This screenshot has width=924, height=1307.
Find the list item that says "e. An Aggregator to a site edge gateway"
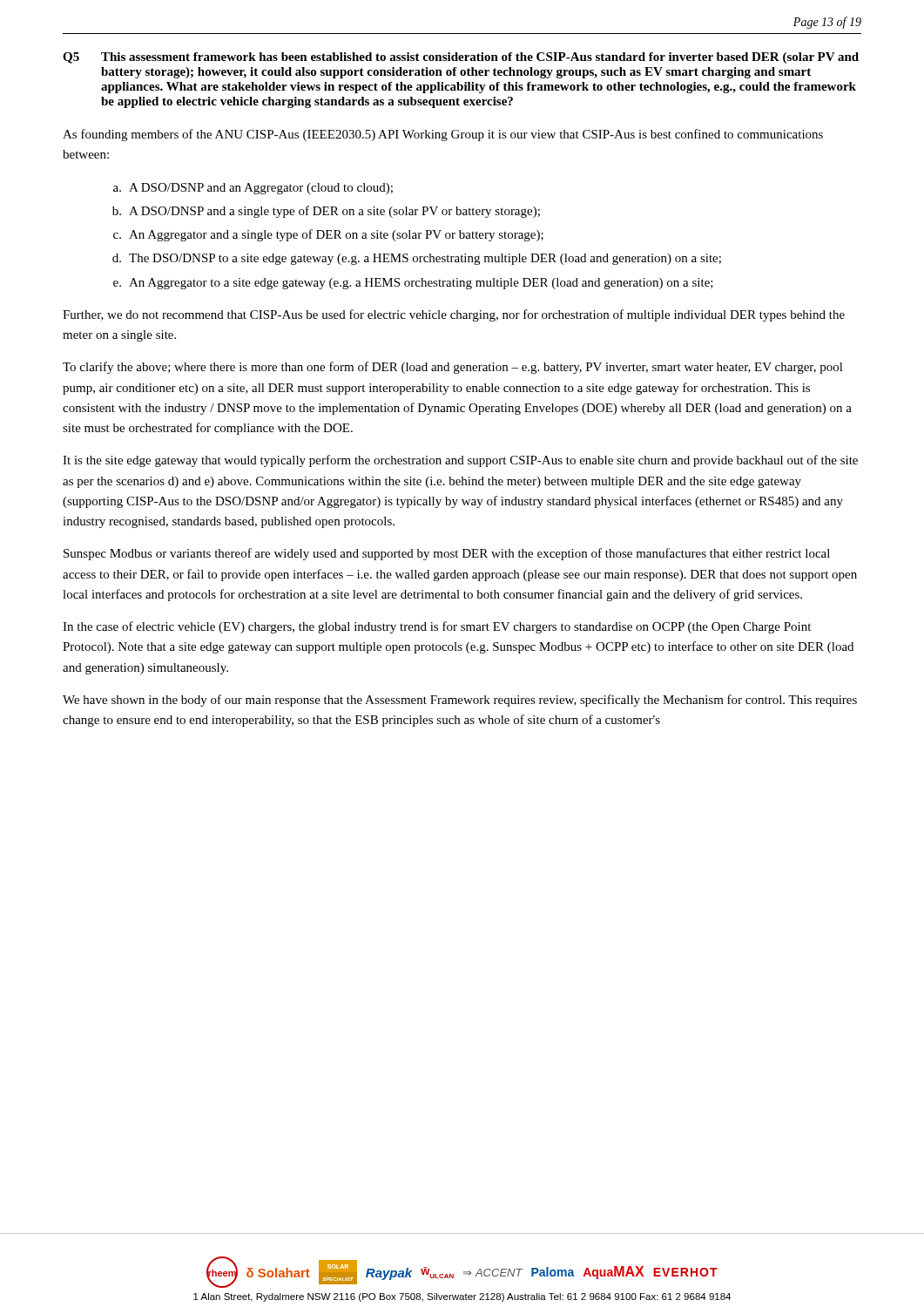click(x=483, y=282)
